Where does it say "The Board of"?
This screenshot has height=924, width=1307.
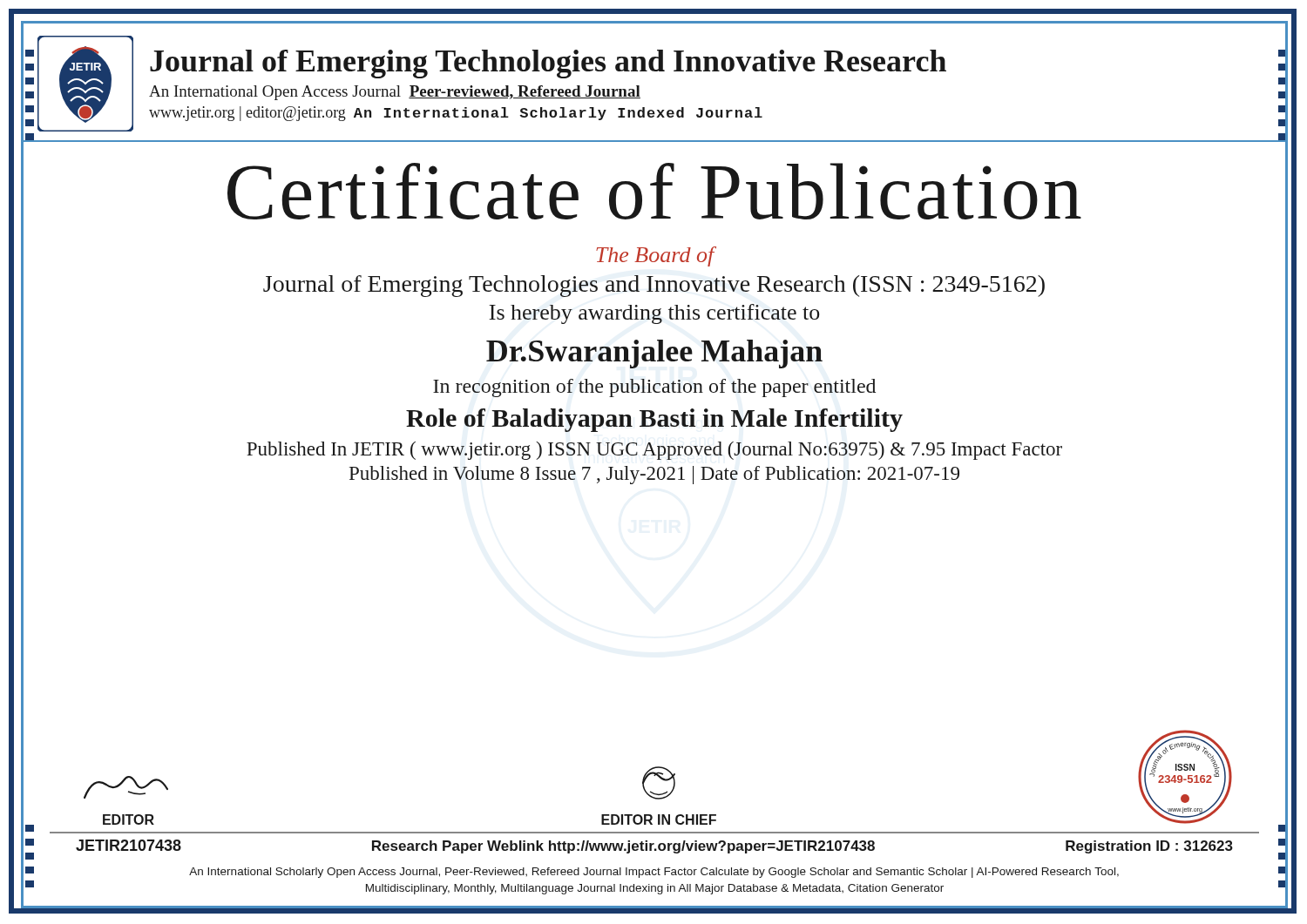654,255
